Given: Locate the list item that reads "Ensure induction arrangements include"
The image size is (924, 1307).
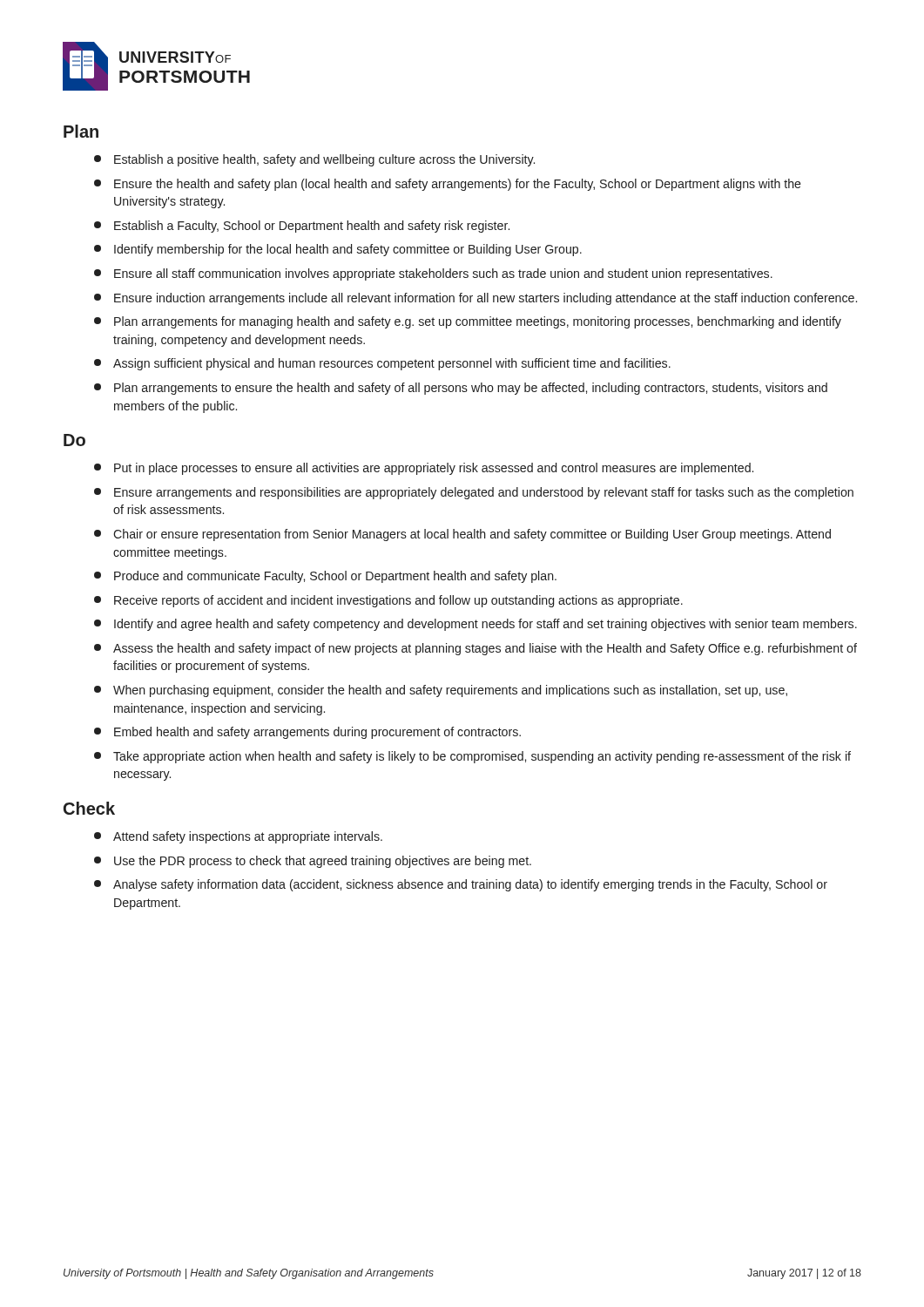Looking at the screenshot, I should (478, 298).
